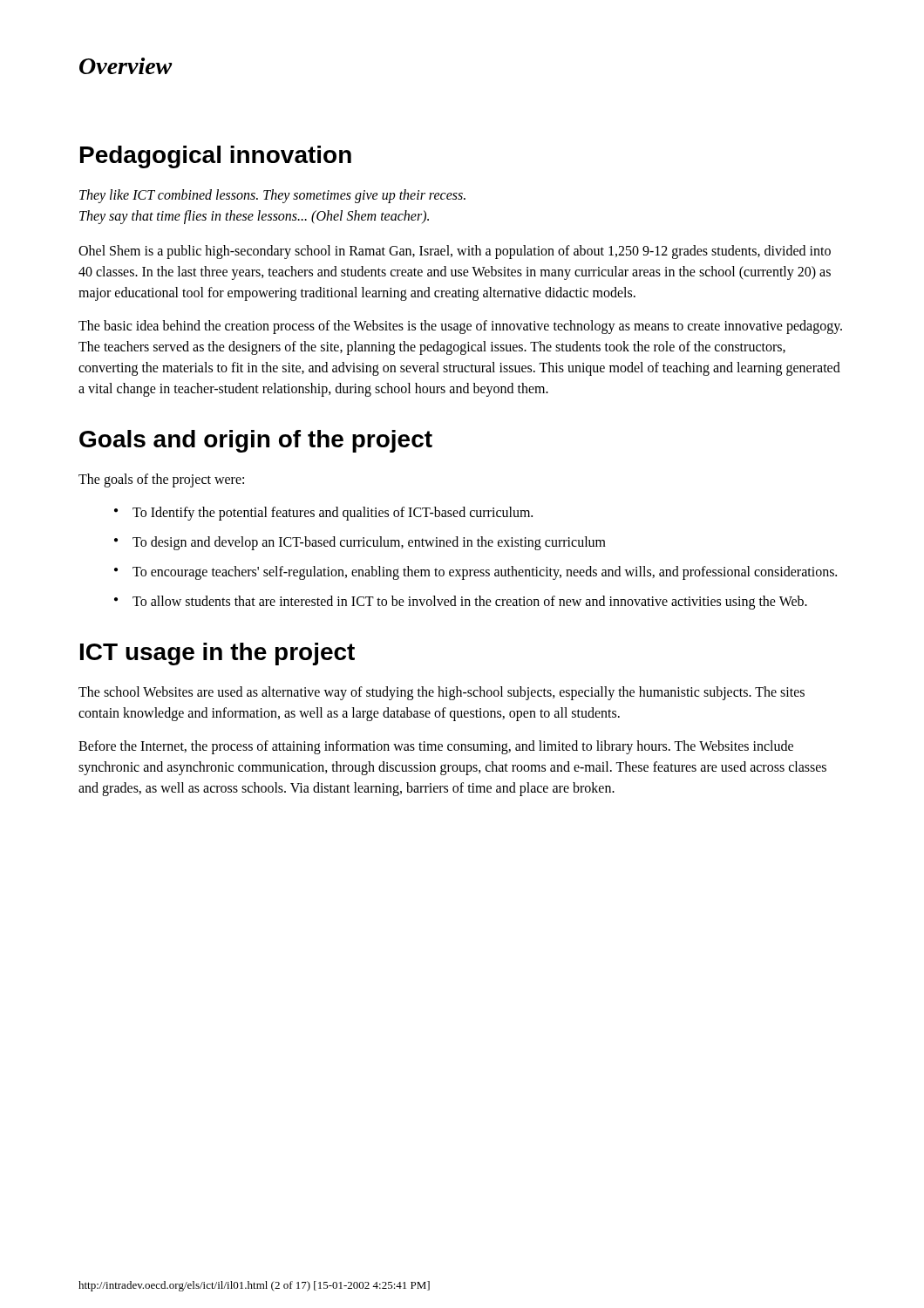Find the text block containing "Ohel Shem is a public high-secondary school in"

[x=462, y=272]
